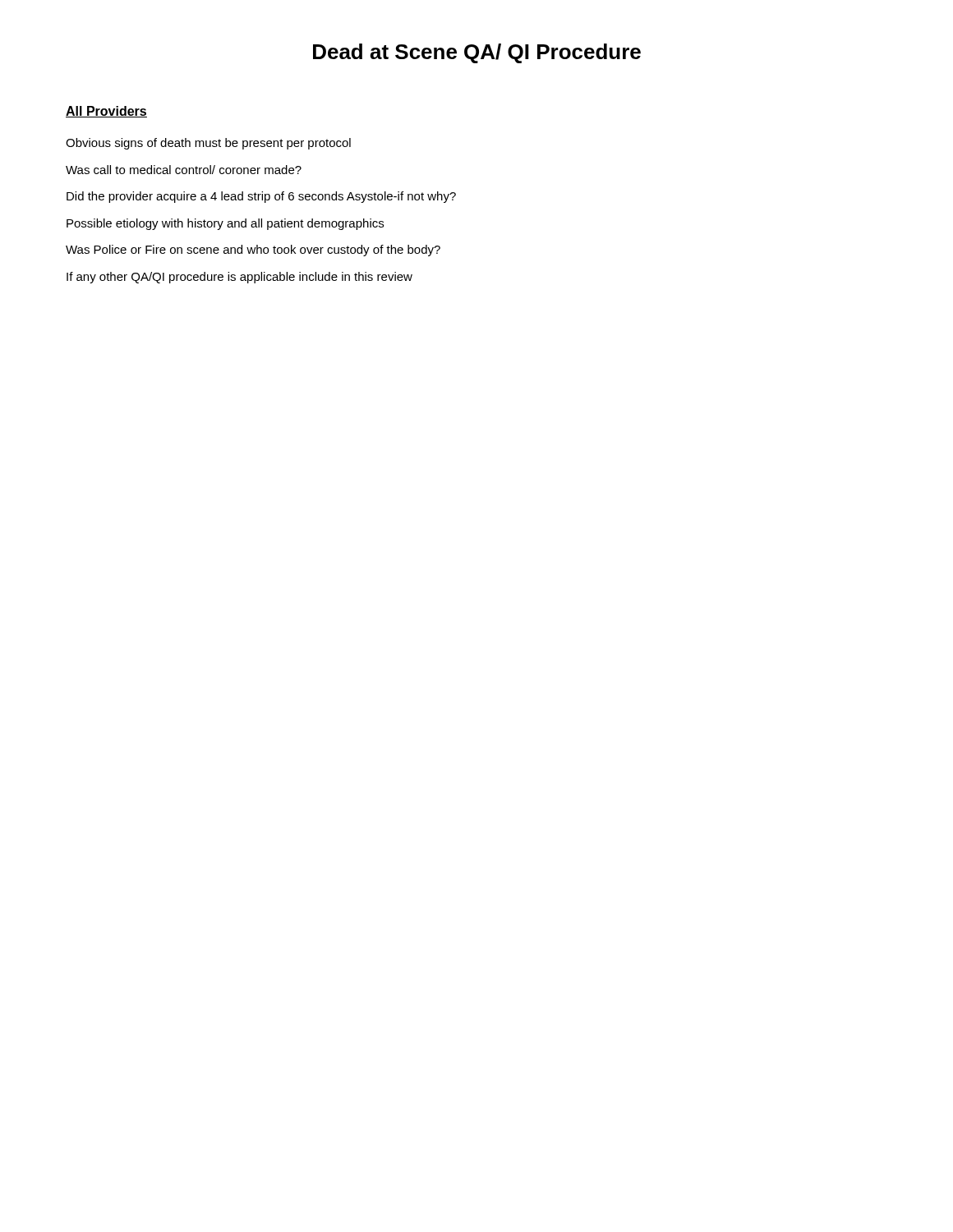Image resolution: width=953 pixels, height=1232 pixels.
Task: Navigate to the text starting "Obvious signs of"
Action: [x=209, y=142]
